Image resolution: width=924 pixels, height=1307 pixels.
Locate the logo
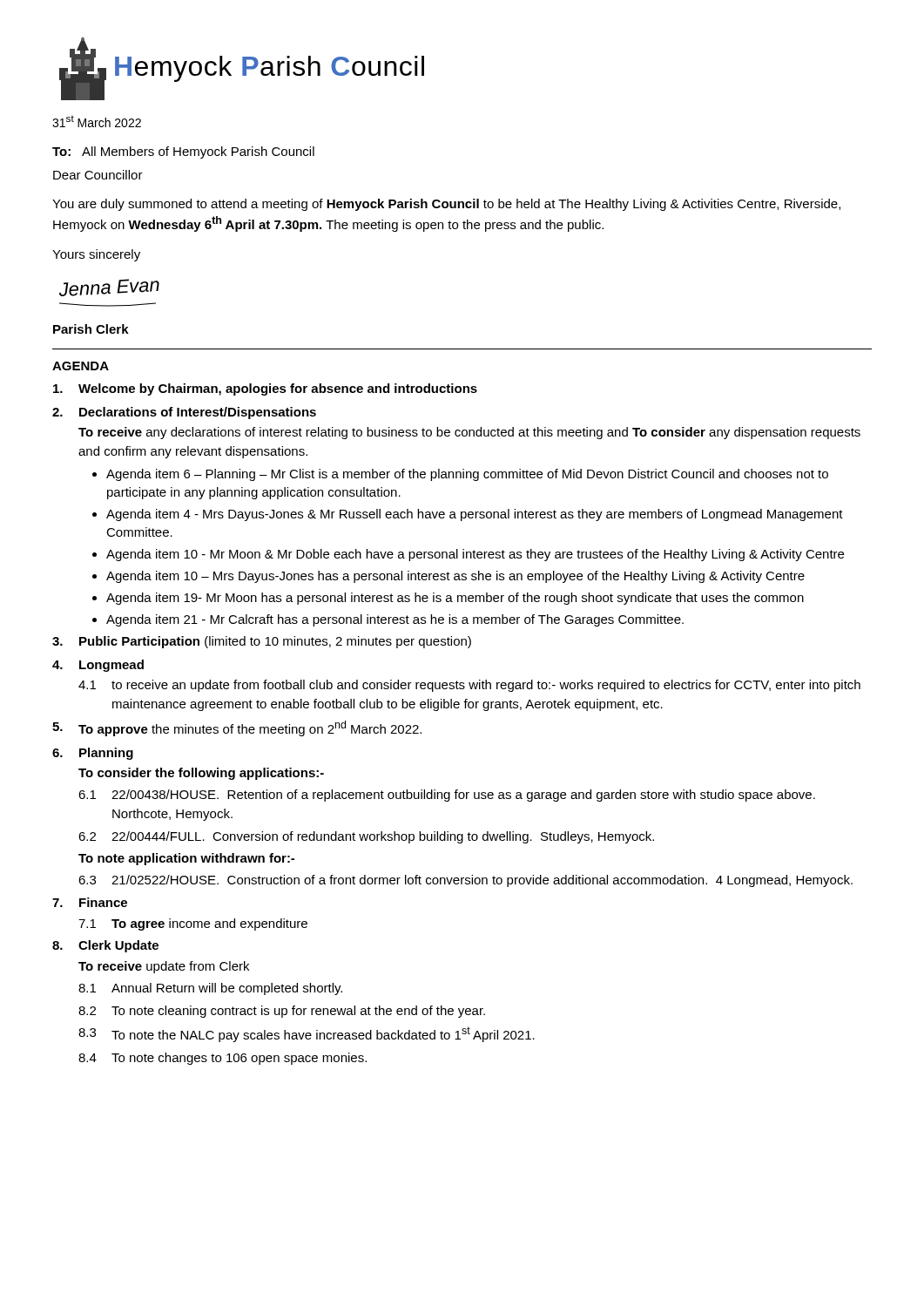83,71
